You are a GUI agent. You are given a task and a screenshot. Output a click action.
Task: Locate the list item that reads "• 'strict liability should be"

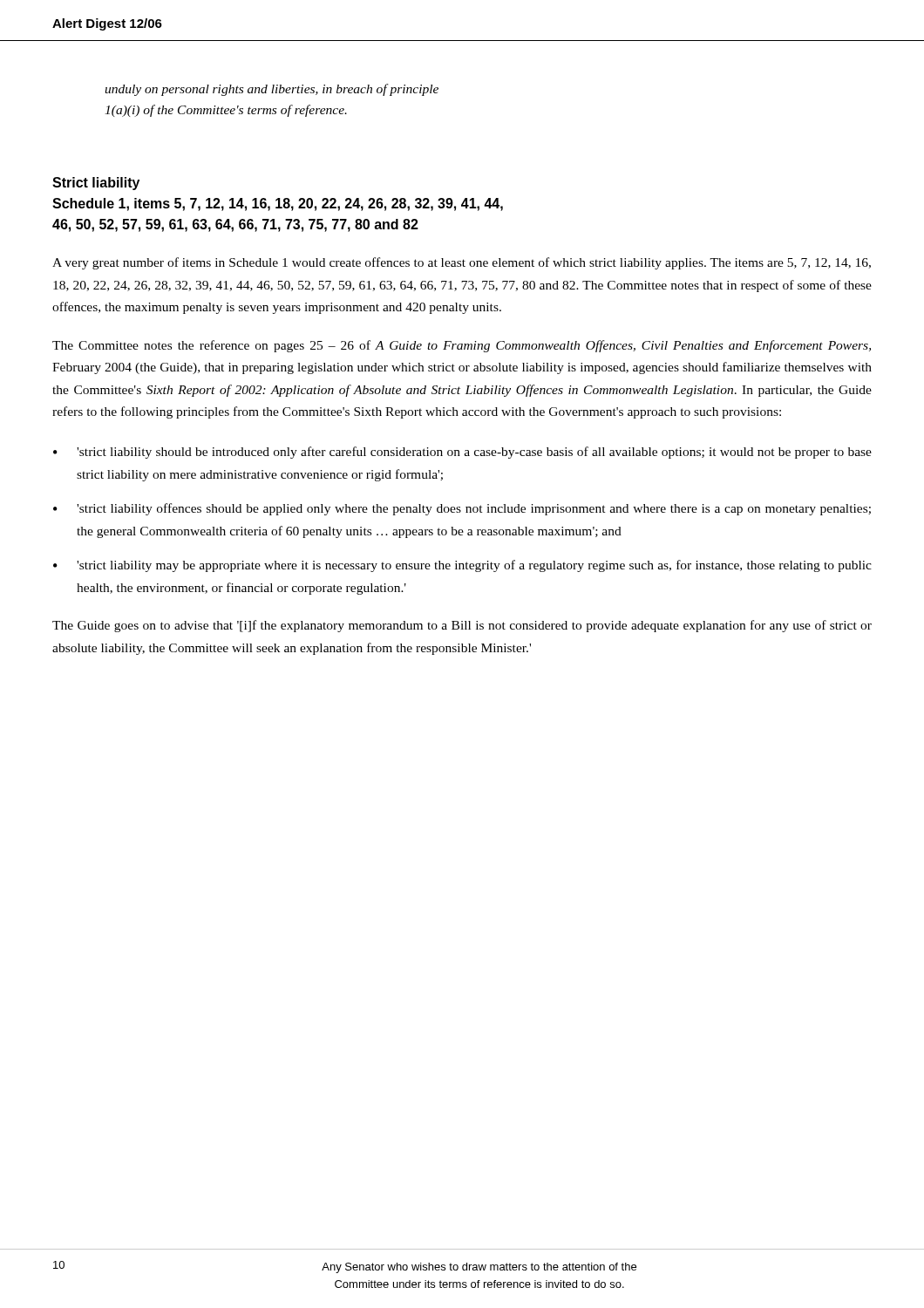pos(462,463)
